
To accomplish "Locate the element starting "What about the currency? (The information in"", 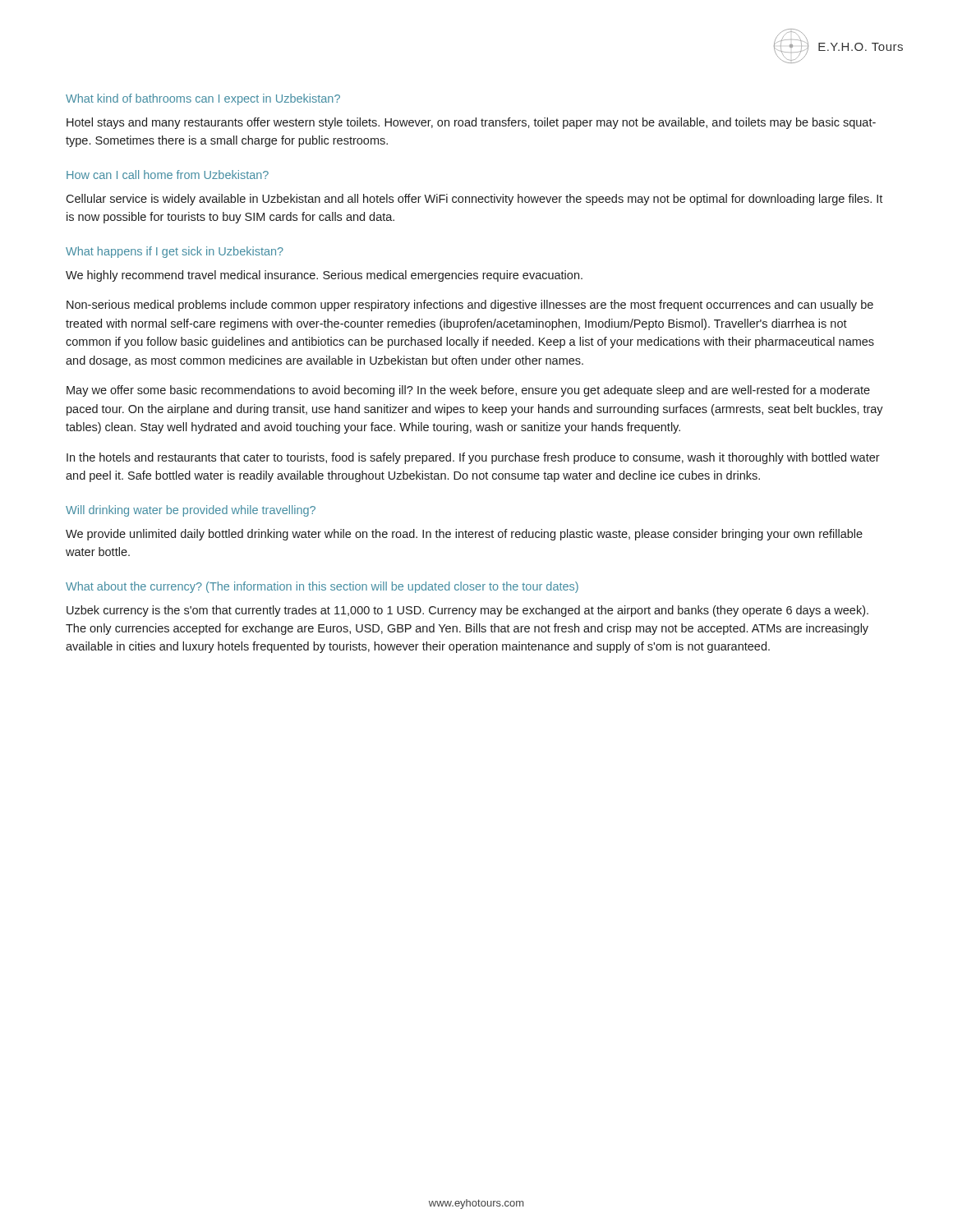I will point(322,586).
